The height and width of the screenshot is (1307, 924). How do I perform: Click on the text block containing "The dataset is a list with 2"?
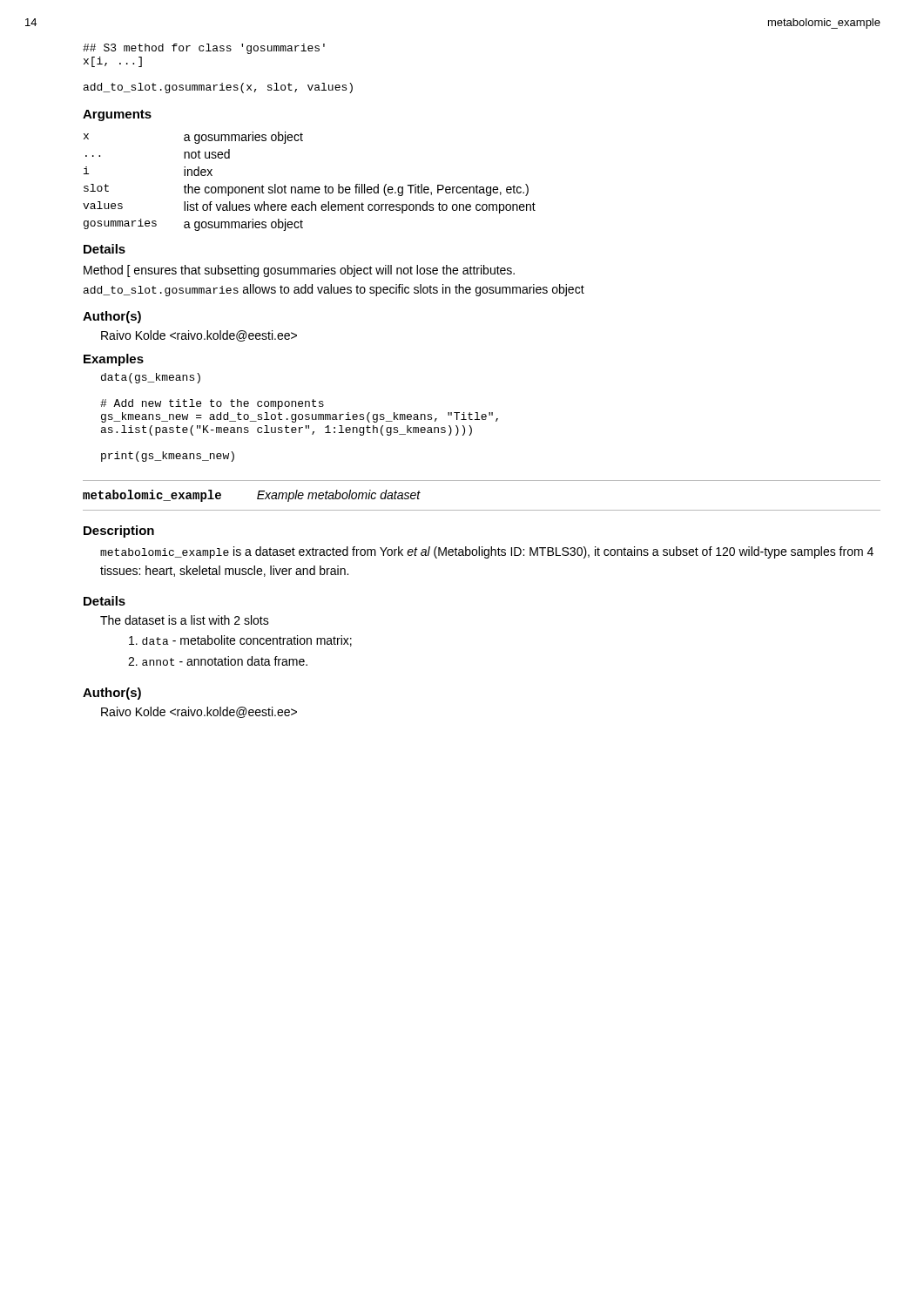(x=185, y=620)
